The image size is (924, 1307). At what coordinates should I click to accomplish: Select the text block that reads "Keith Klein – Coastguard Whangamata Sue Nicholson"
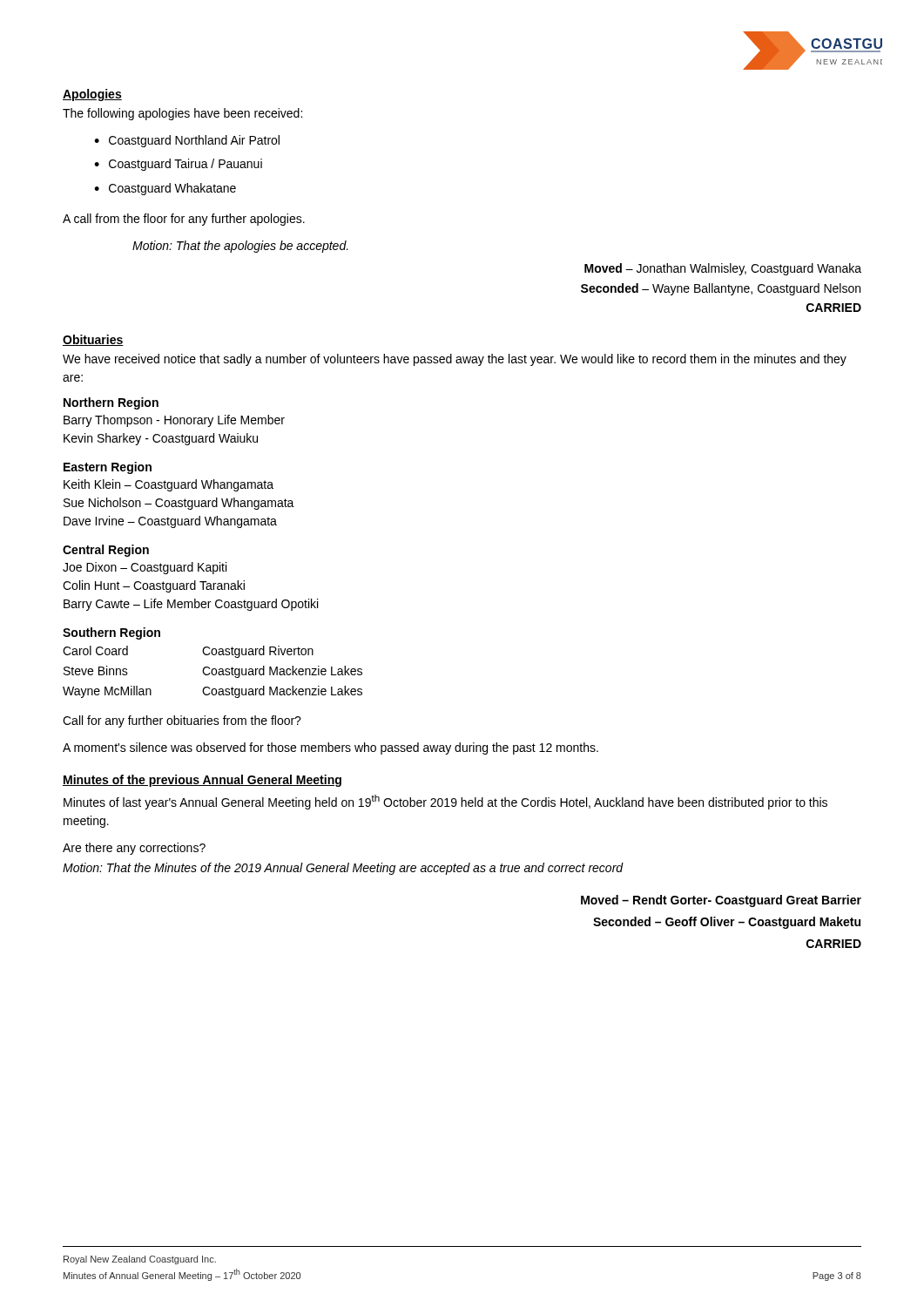(x=178, y=503)
